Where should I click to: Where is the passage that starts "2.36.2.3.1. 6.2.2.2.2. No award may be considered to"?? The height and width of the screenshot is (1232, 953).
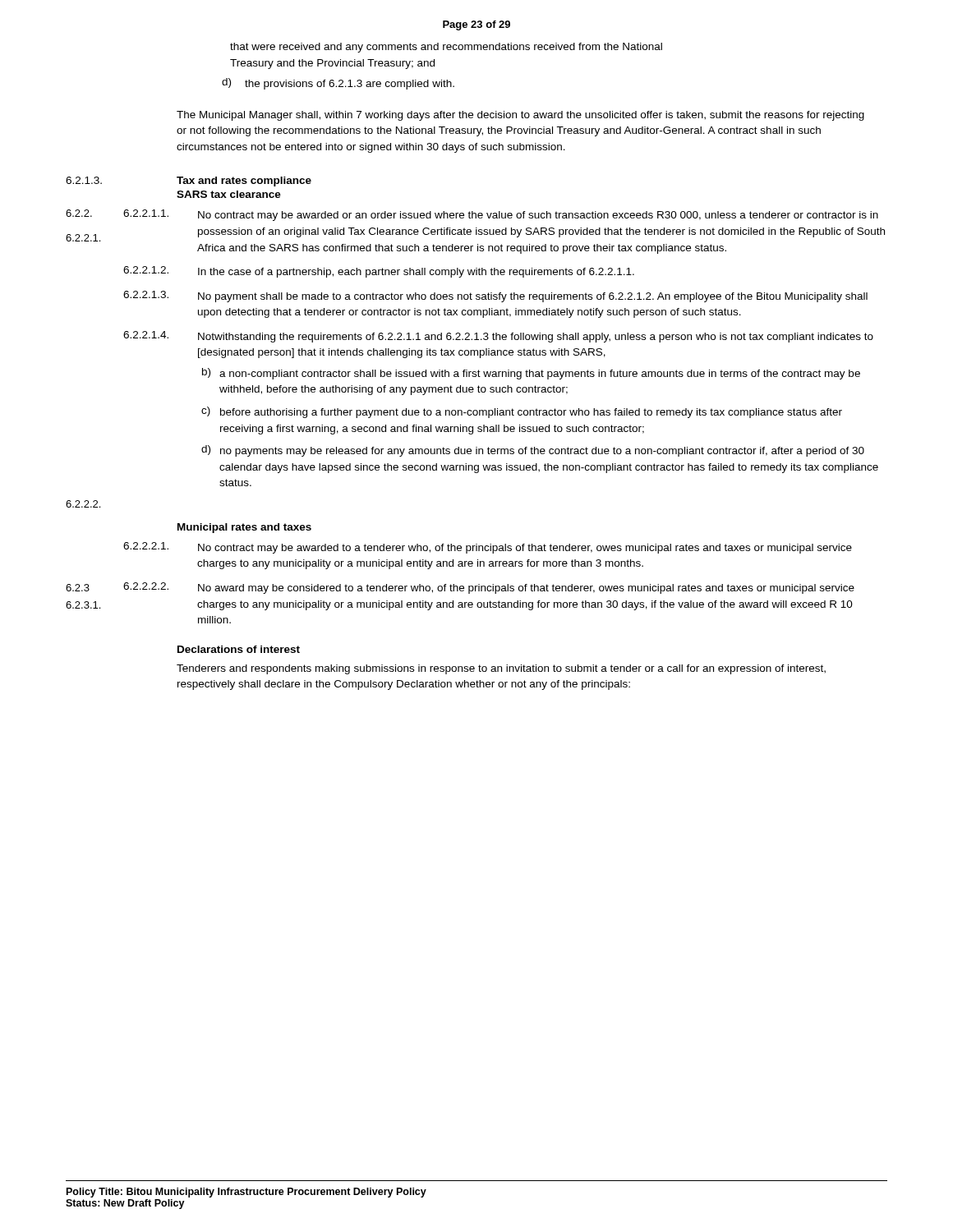476,604
